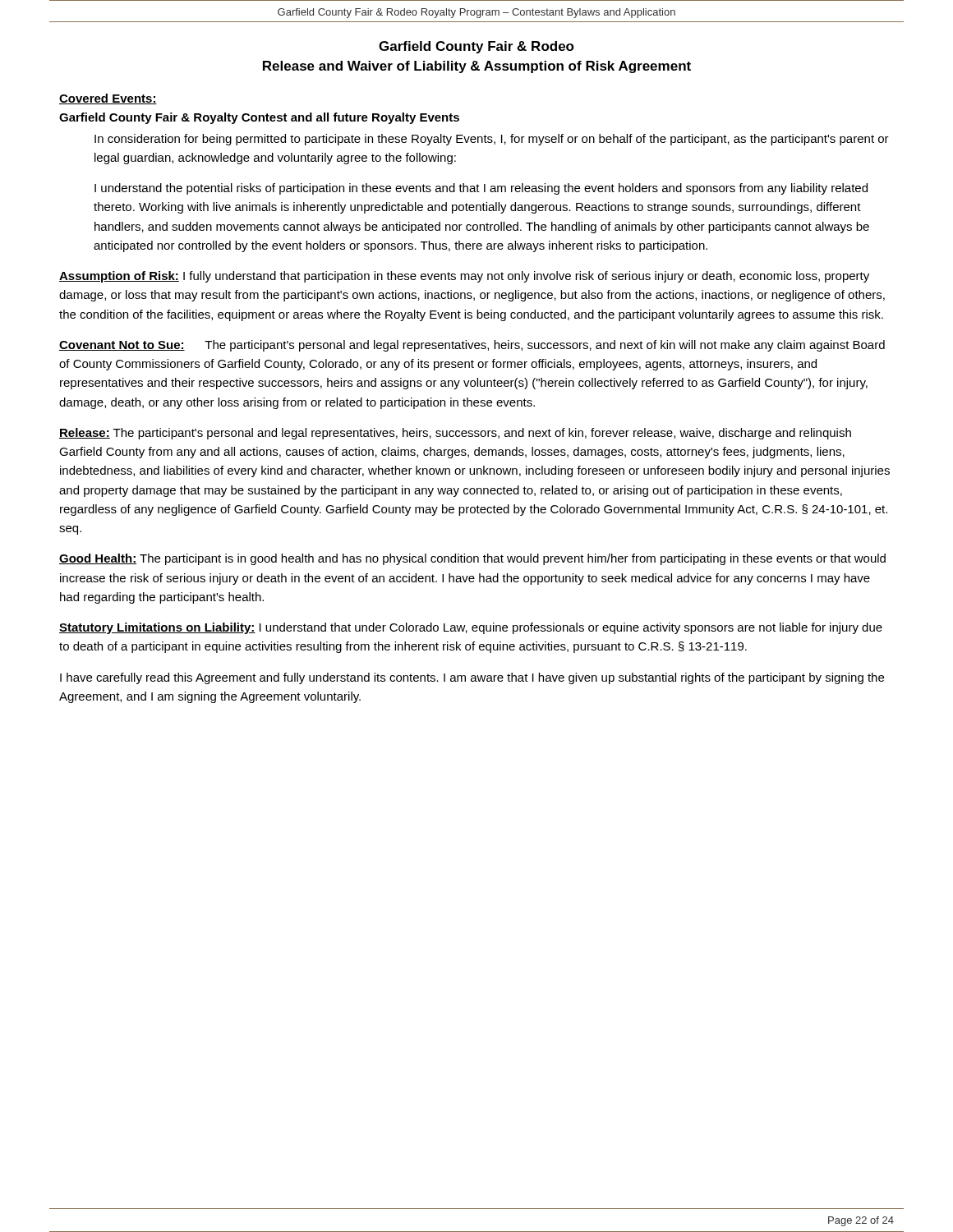Screen dimensions: 1232x953
Task: Navigate to the text starting "In consideration for being permitted to"
Action: [x=494, y=148]
